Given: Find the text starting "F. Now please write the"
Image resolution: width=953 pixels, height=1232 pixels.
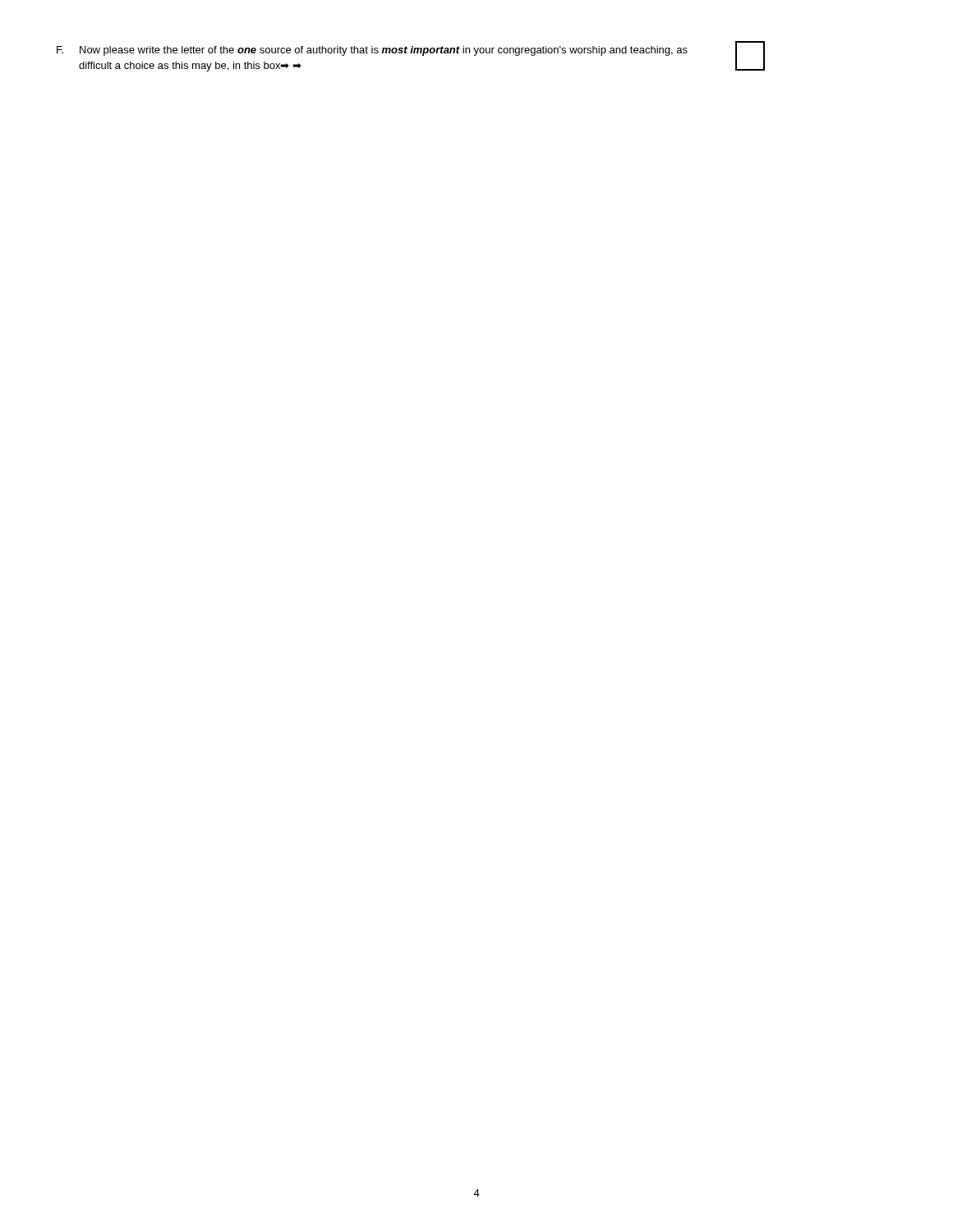Looking at the screenshot, I should [380, 58].
